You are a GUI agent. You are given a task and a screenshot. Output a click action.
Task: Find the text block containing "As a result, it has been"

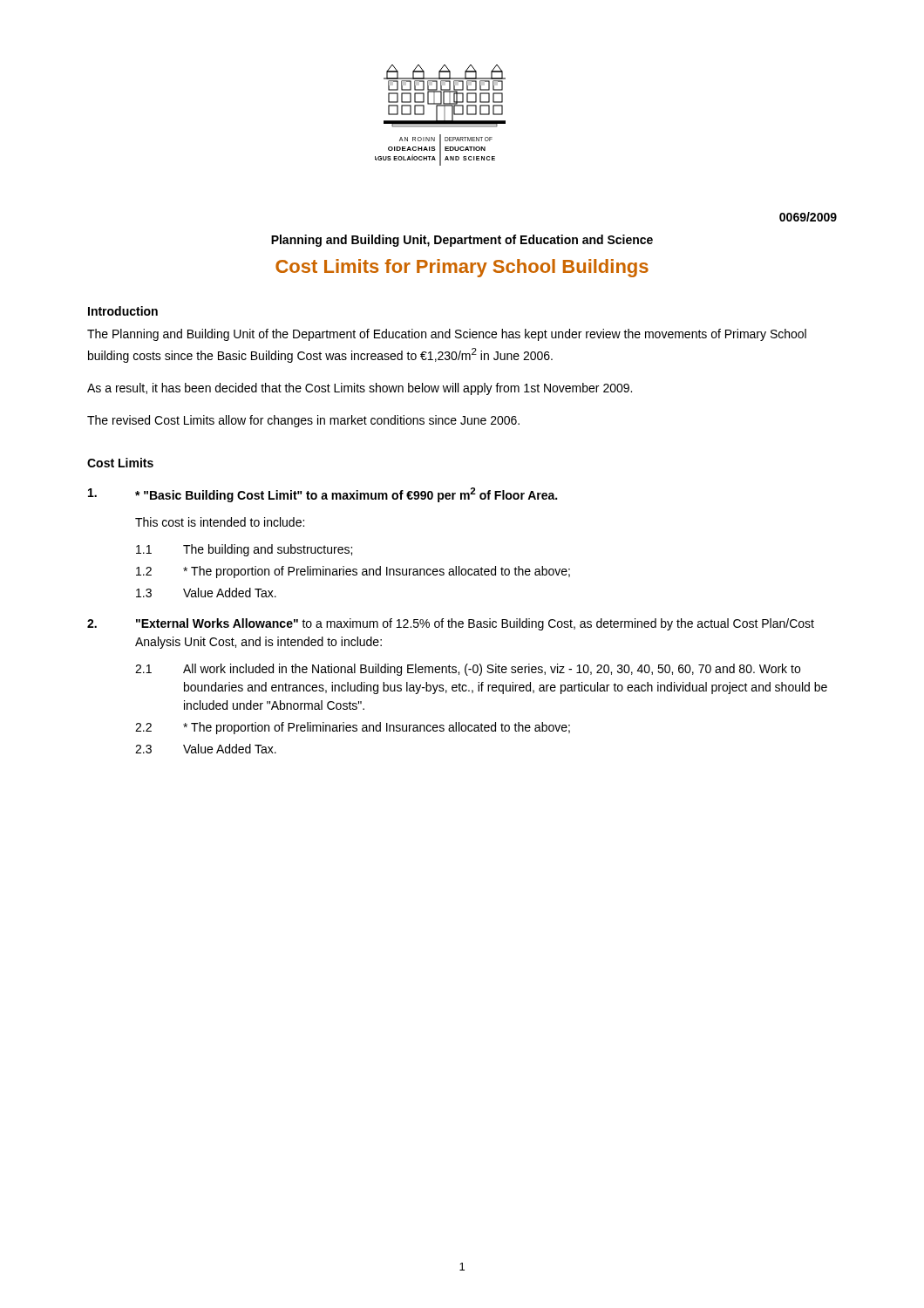(x=360, y=388)
